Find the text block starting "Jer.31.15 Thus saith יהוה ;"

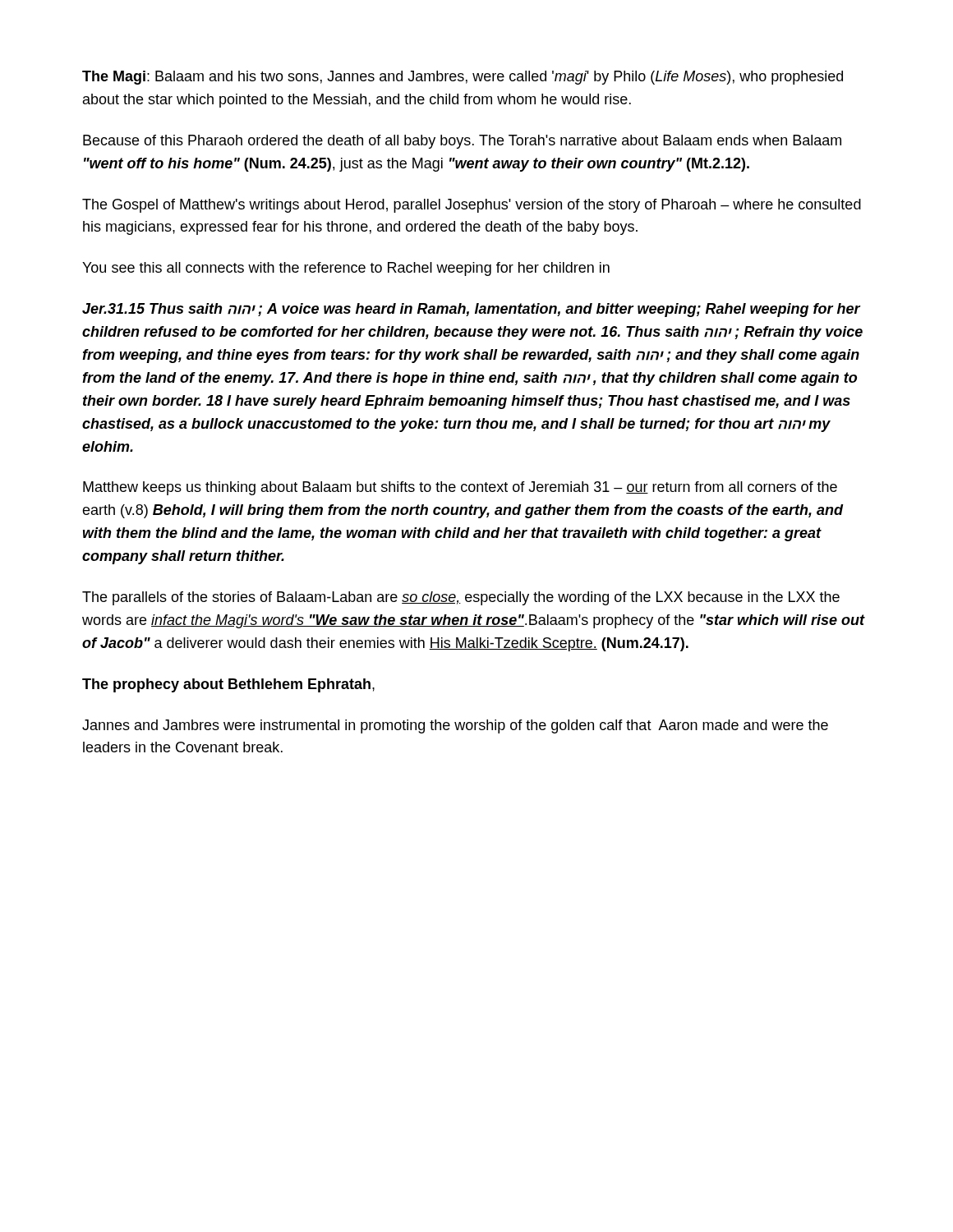coord(476,379)
